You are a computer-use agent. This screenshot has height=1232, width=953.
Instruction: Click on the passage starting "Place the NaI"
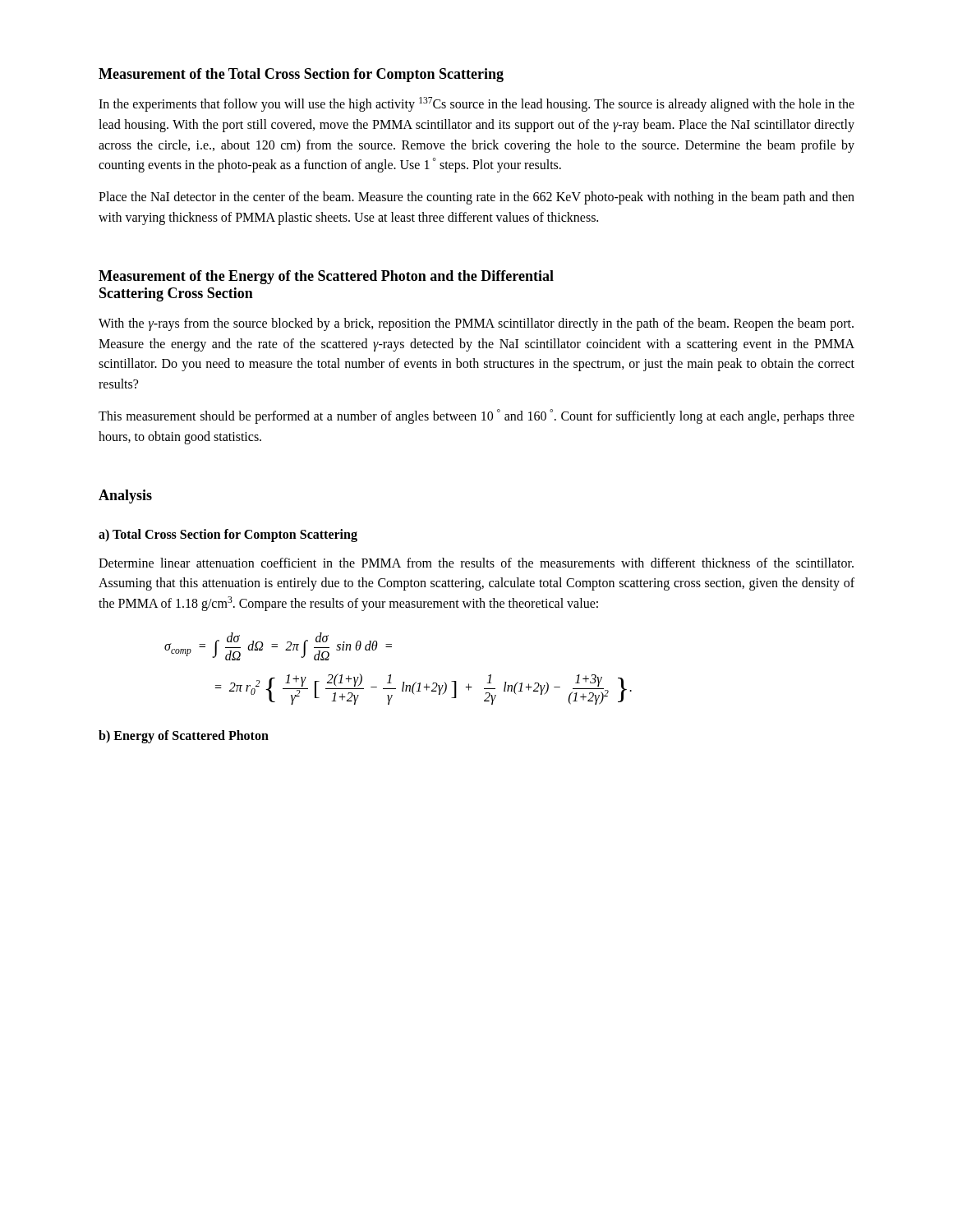476,207
